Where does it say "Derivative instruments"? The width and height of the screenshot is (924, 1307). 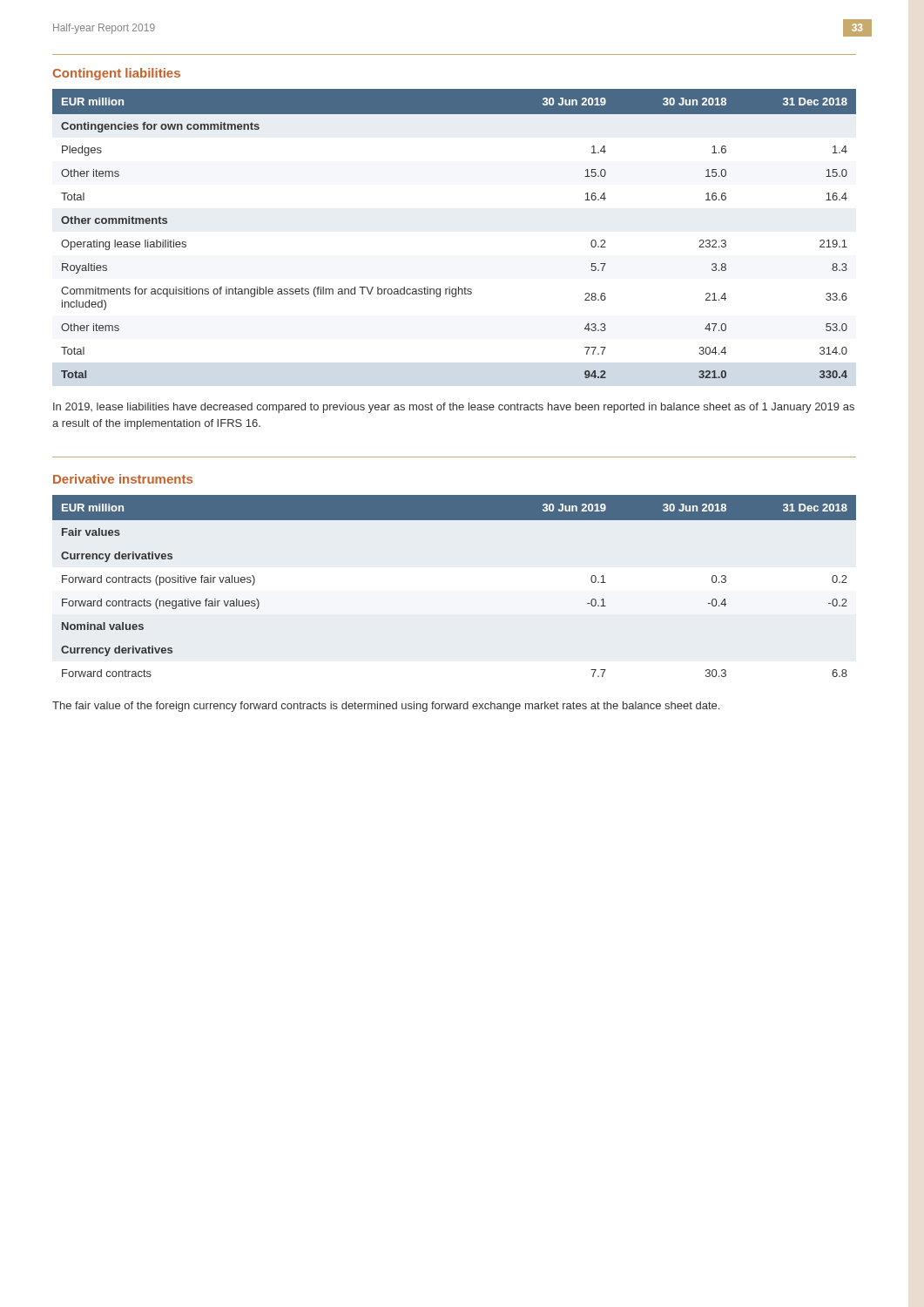pos(123,478)
